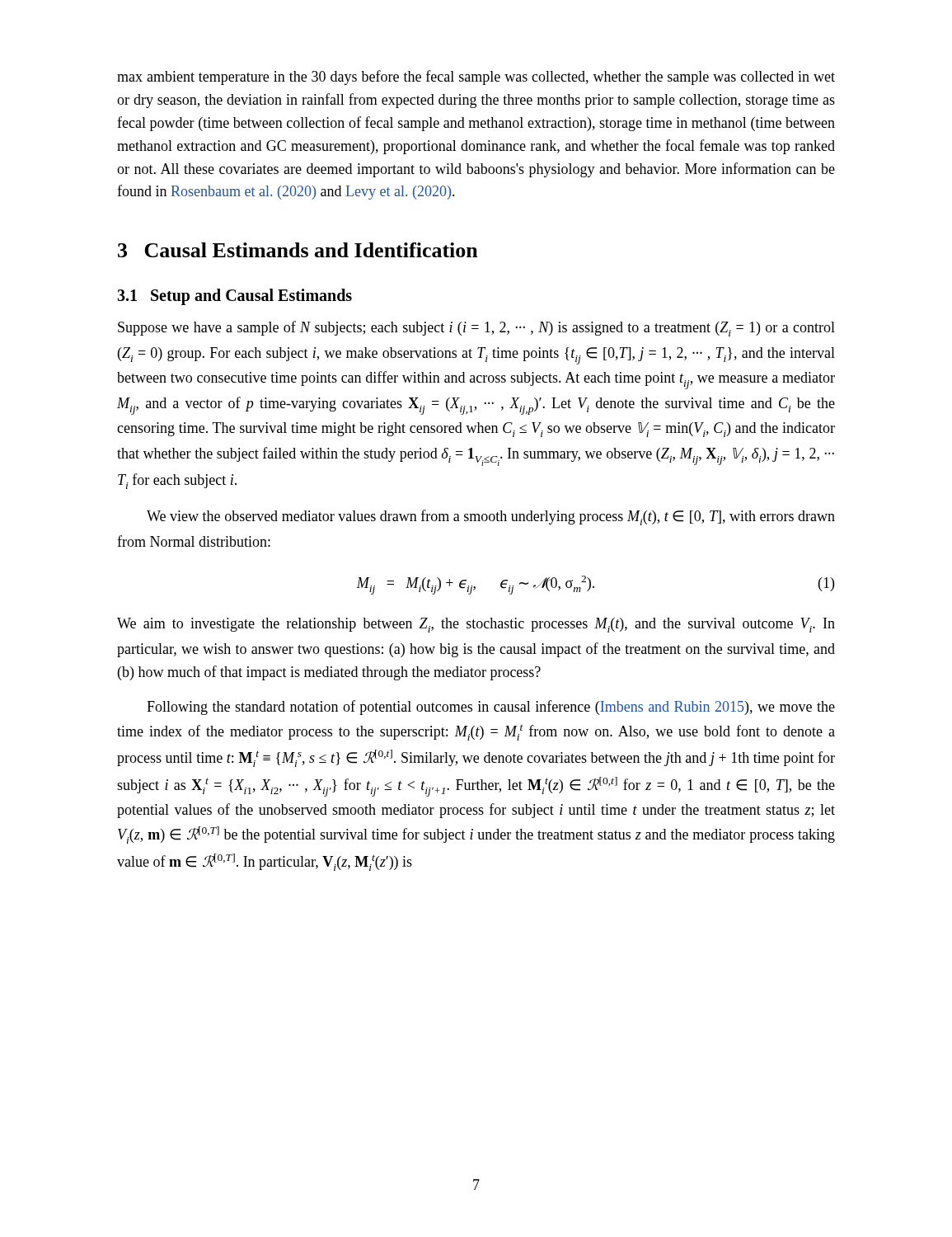Find the text starting "Suppose we have"
Screen dimensions: 1237x952
(x=476, y=405)
